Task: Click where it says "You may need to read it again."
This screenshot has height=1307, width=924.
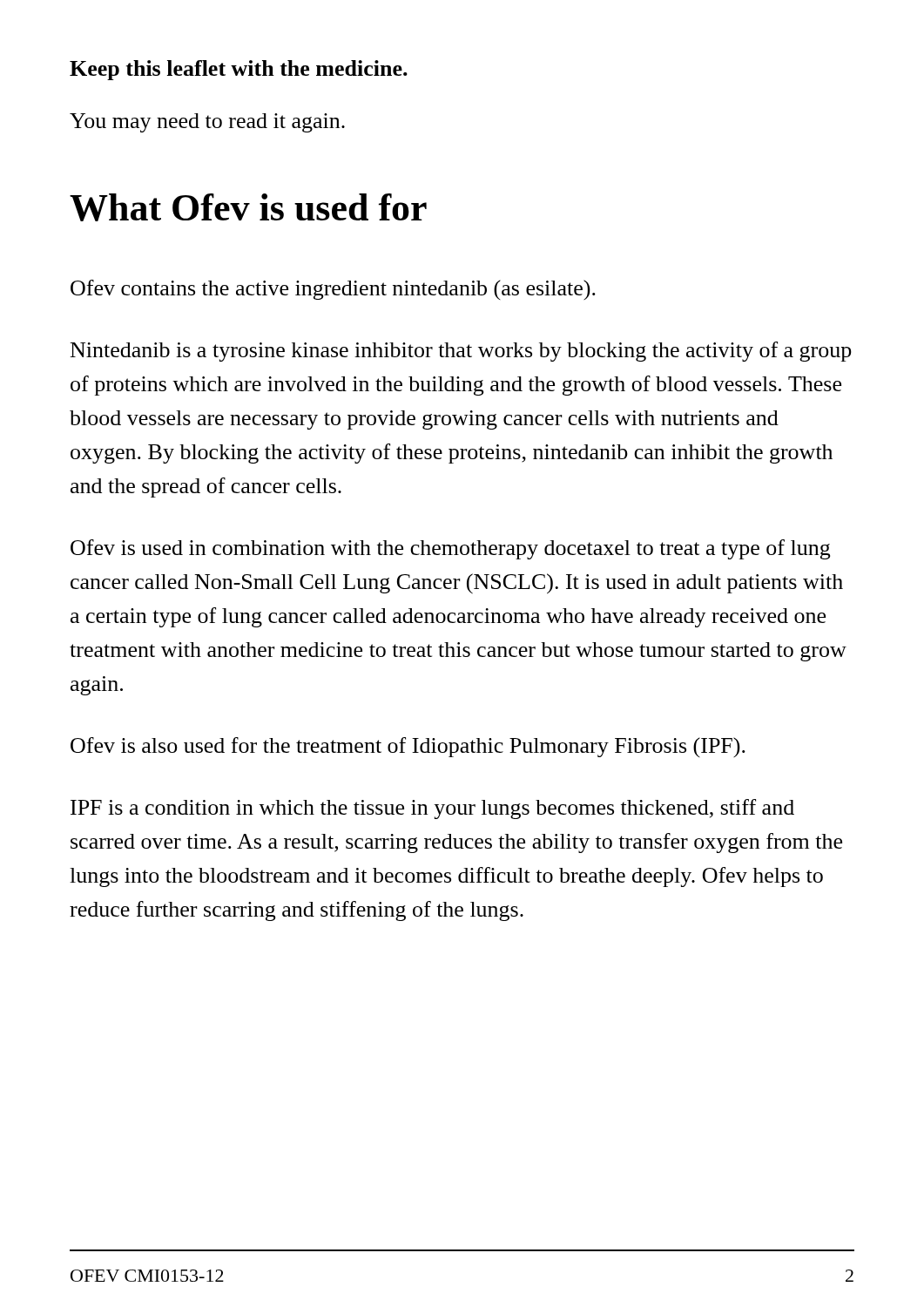Action: pyautogui.click(x=208, y=120)
